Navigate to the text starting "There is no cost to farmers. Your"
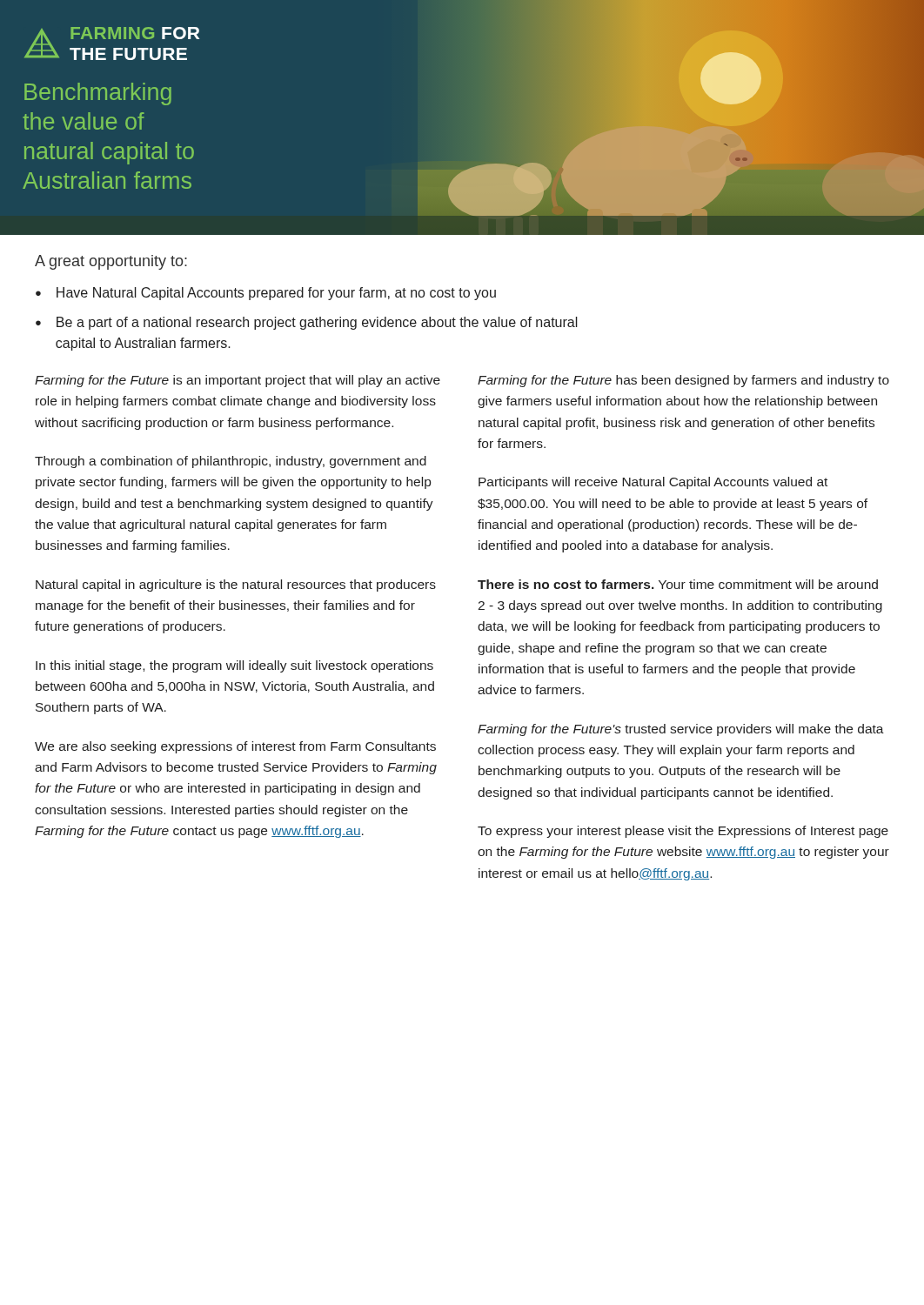 pyautogui.click(x=680, y=637)
